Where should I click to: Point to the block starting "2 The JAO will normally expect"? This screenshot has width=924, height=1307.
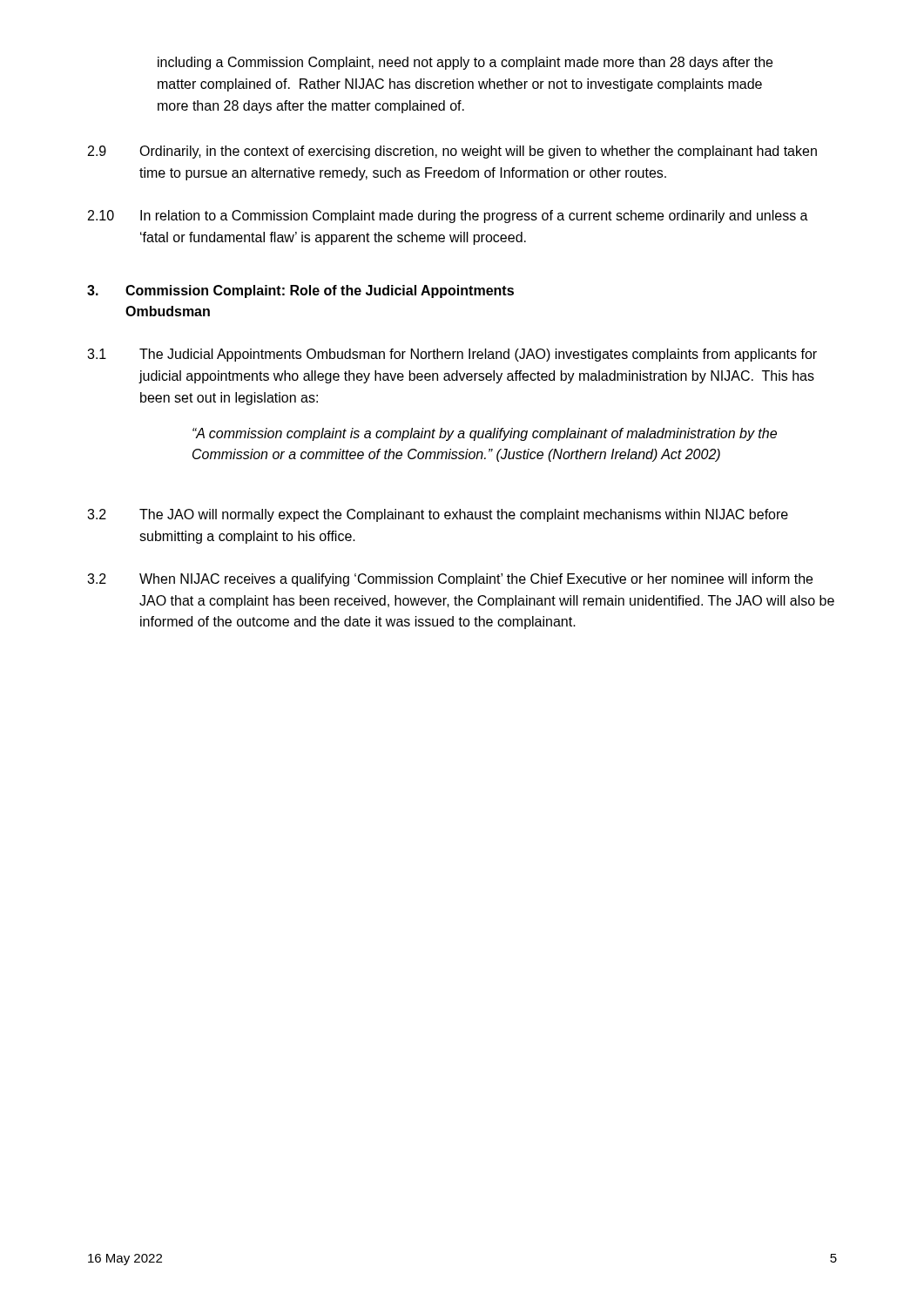pos(462,526)
